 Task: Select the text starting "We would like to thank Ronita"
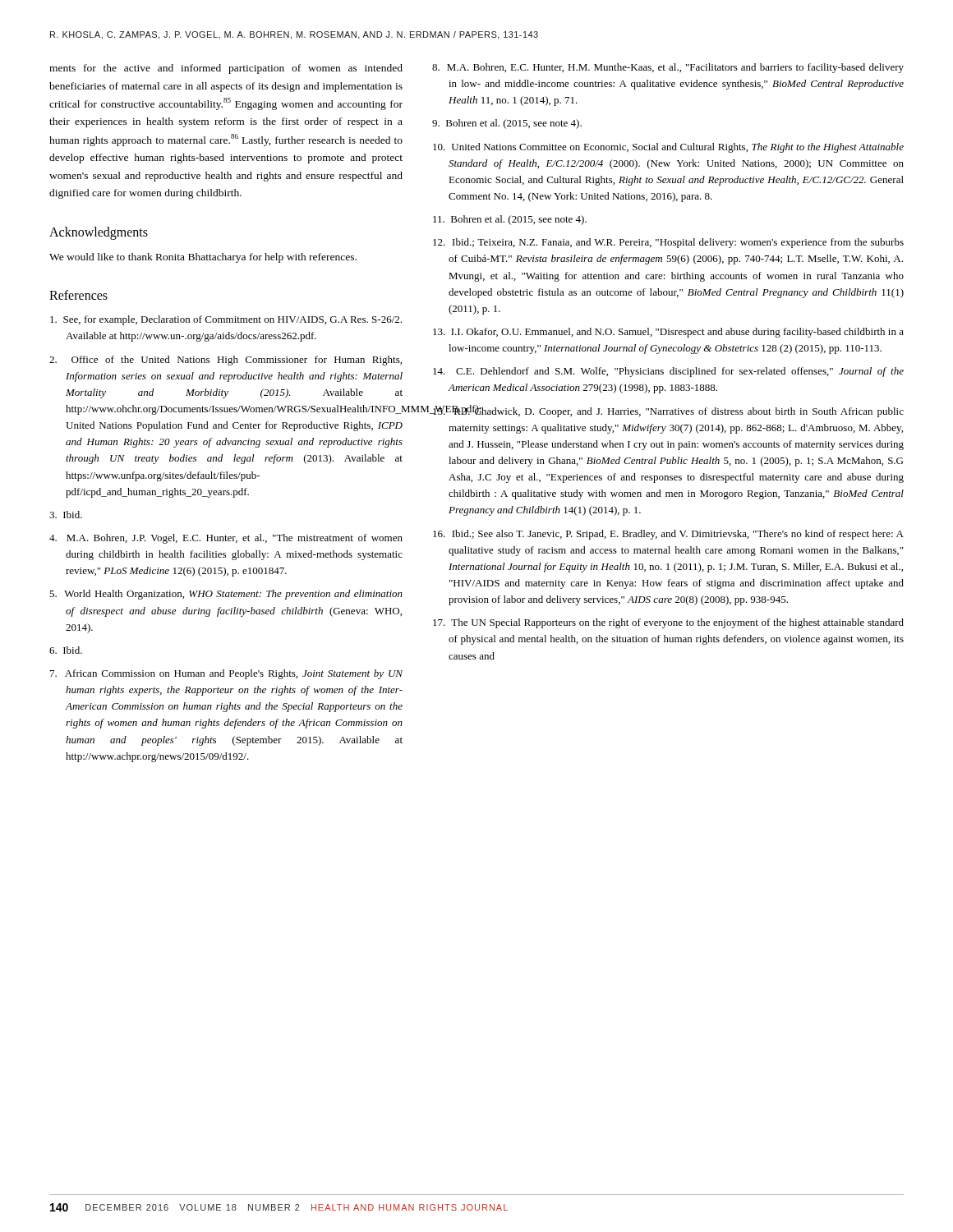[x=203, y=257]
